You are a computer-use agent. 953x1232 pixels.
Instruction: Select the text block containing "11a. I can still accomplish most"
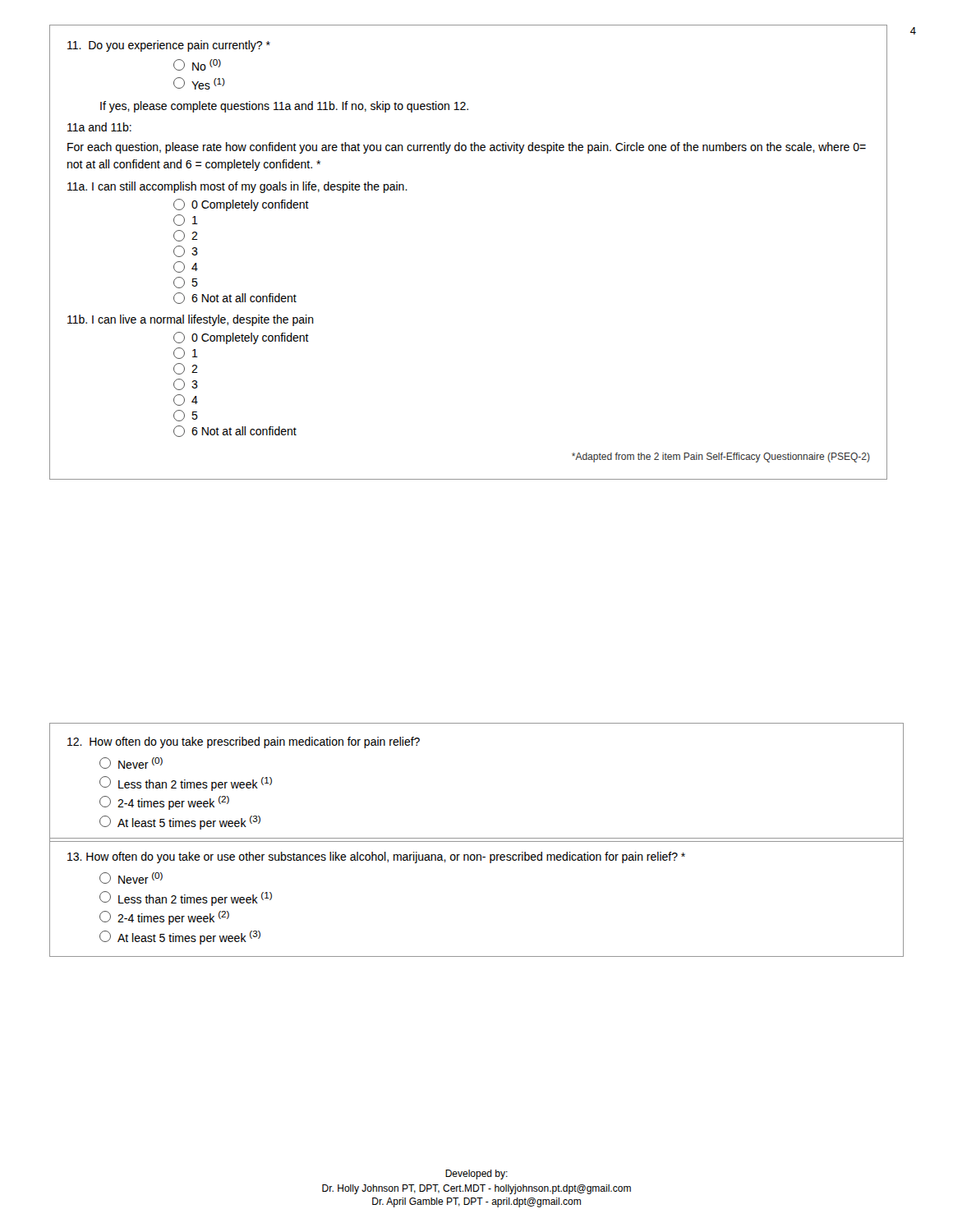(x=237, y=187)
